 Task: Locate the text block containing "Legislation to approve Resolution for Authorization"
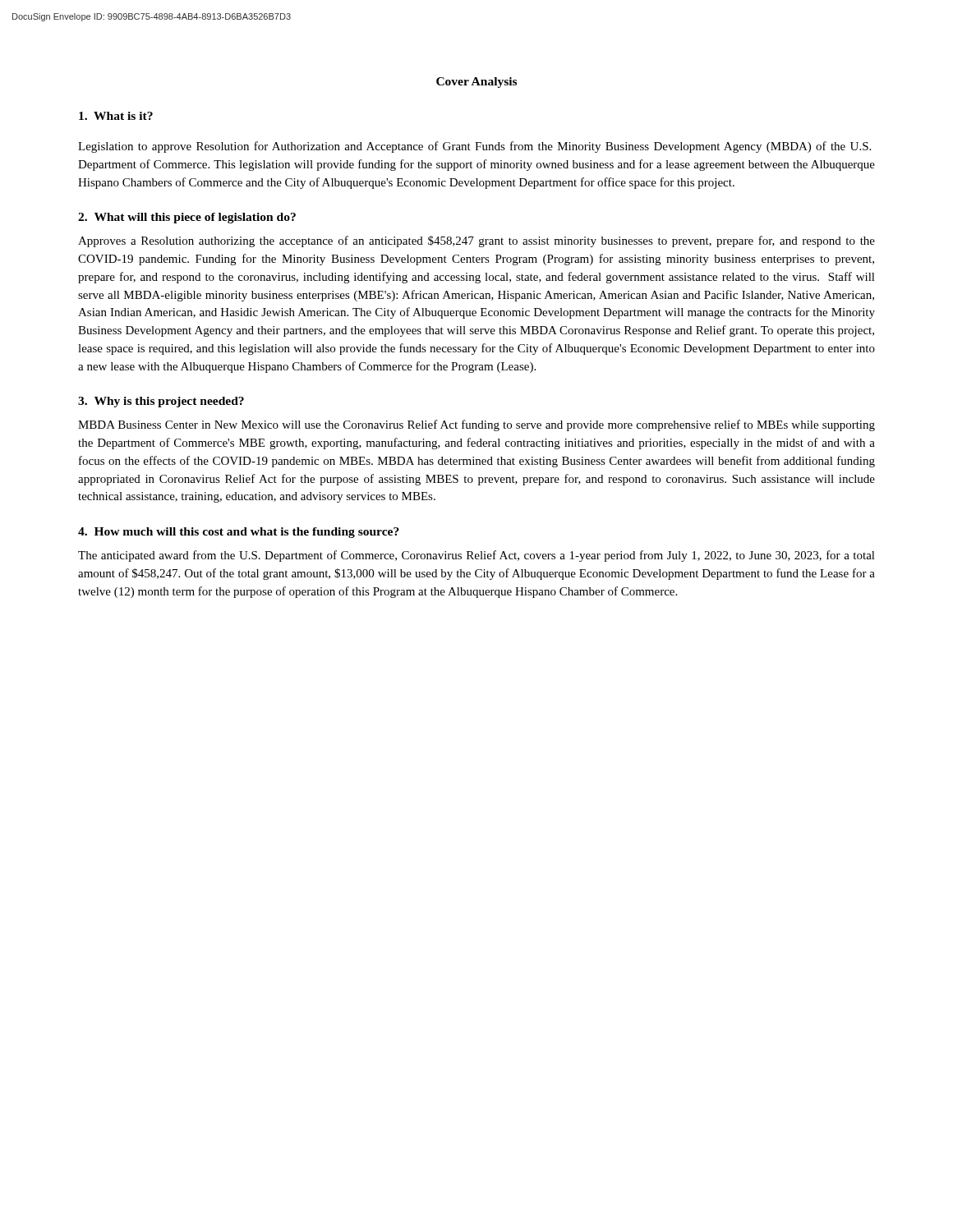tap(476, 164)
